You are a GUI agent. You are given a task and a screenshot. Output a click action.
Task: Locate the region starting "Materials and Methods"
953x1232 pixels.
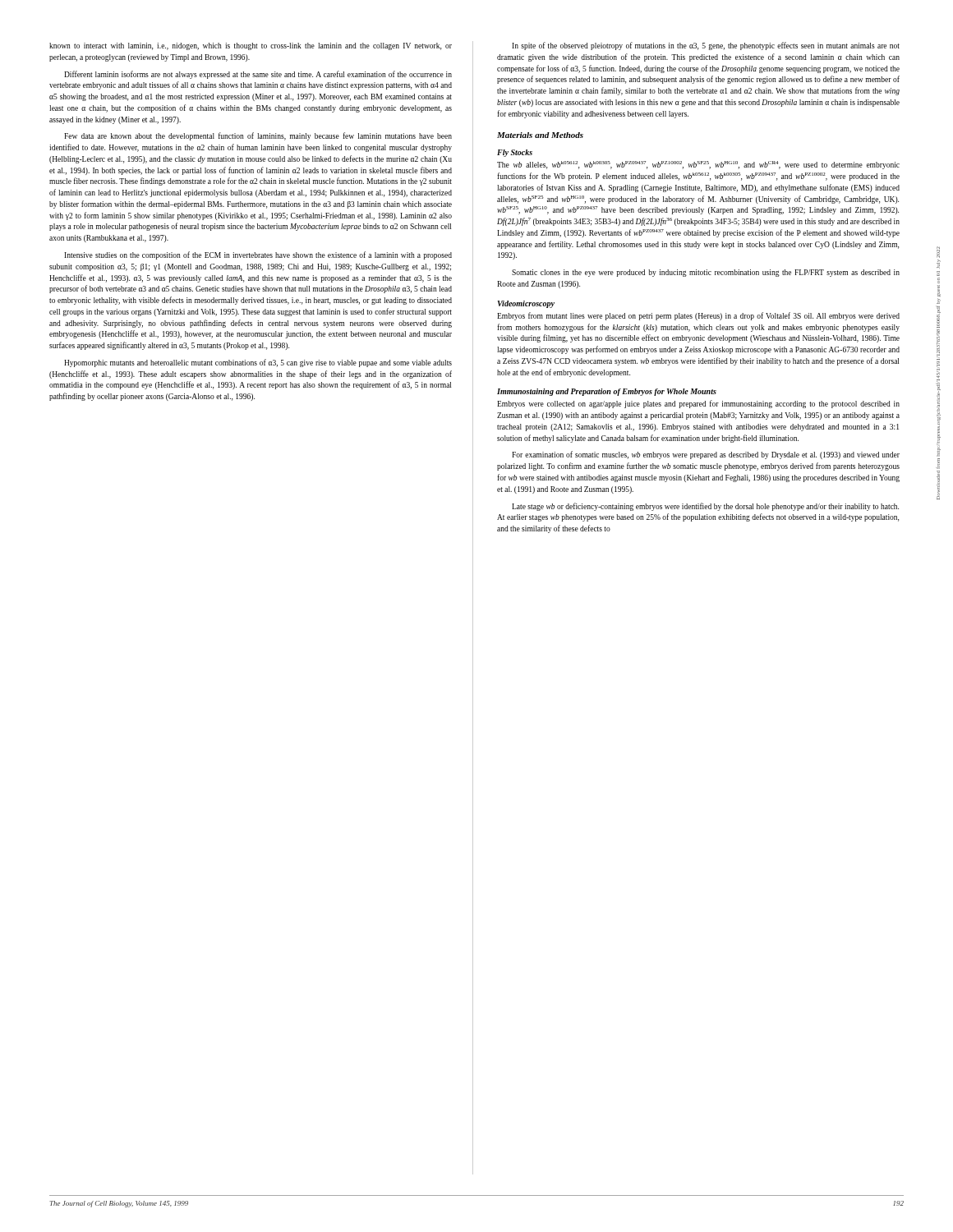(x=540, y=135)
